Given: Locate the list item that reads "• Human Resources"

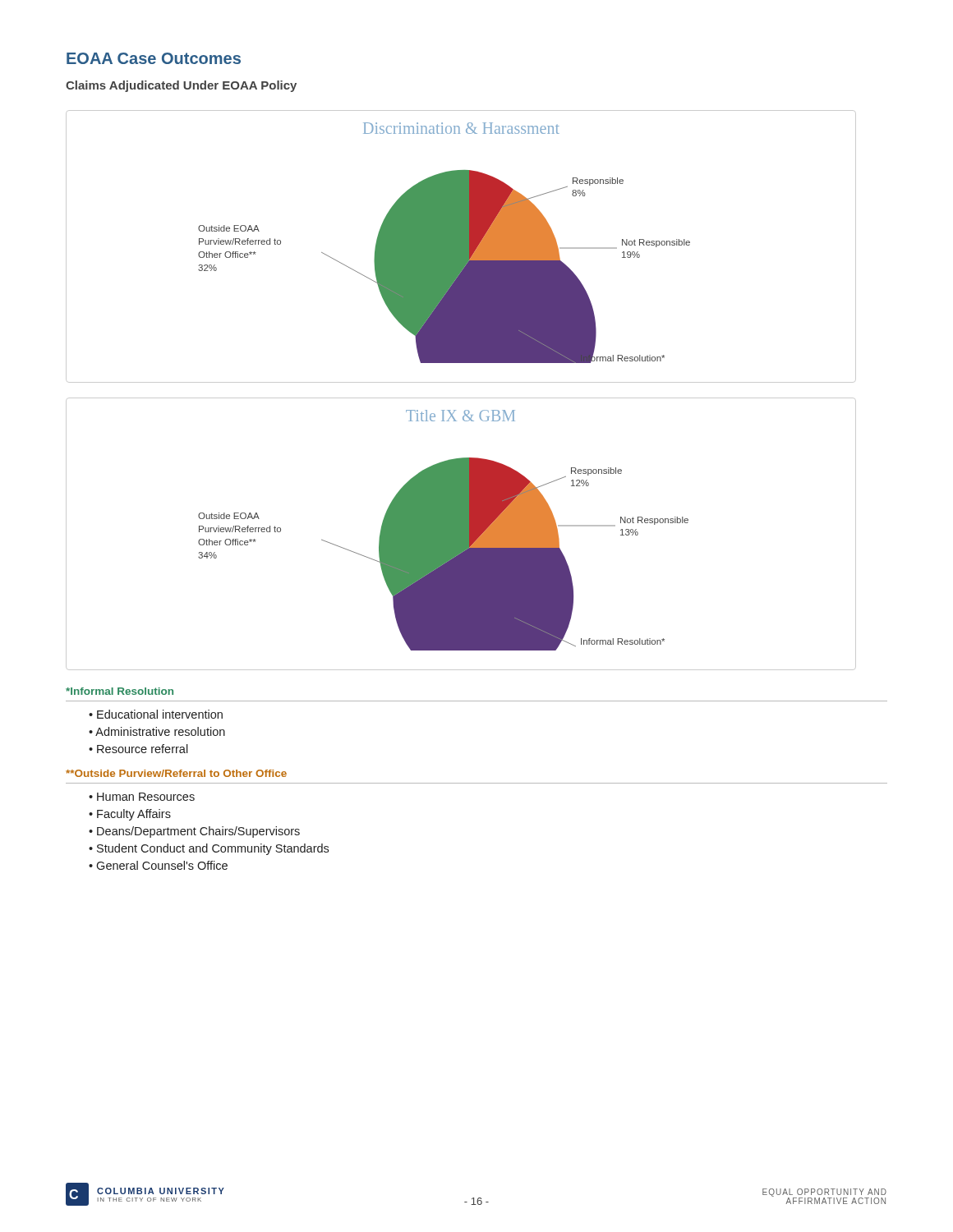Looking at the screenshot, I should click(142, 797).
